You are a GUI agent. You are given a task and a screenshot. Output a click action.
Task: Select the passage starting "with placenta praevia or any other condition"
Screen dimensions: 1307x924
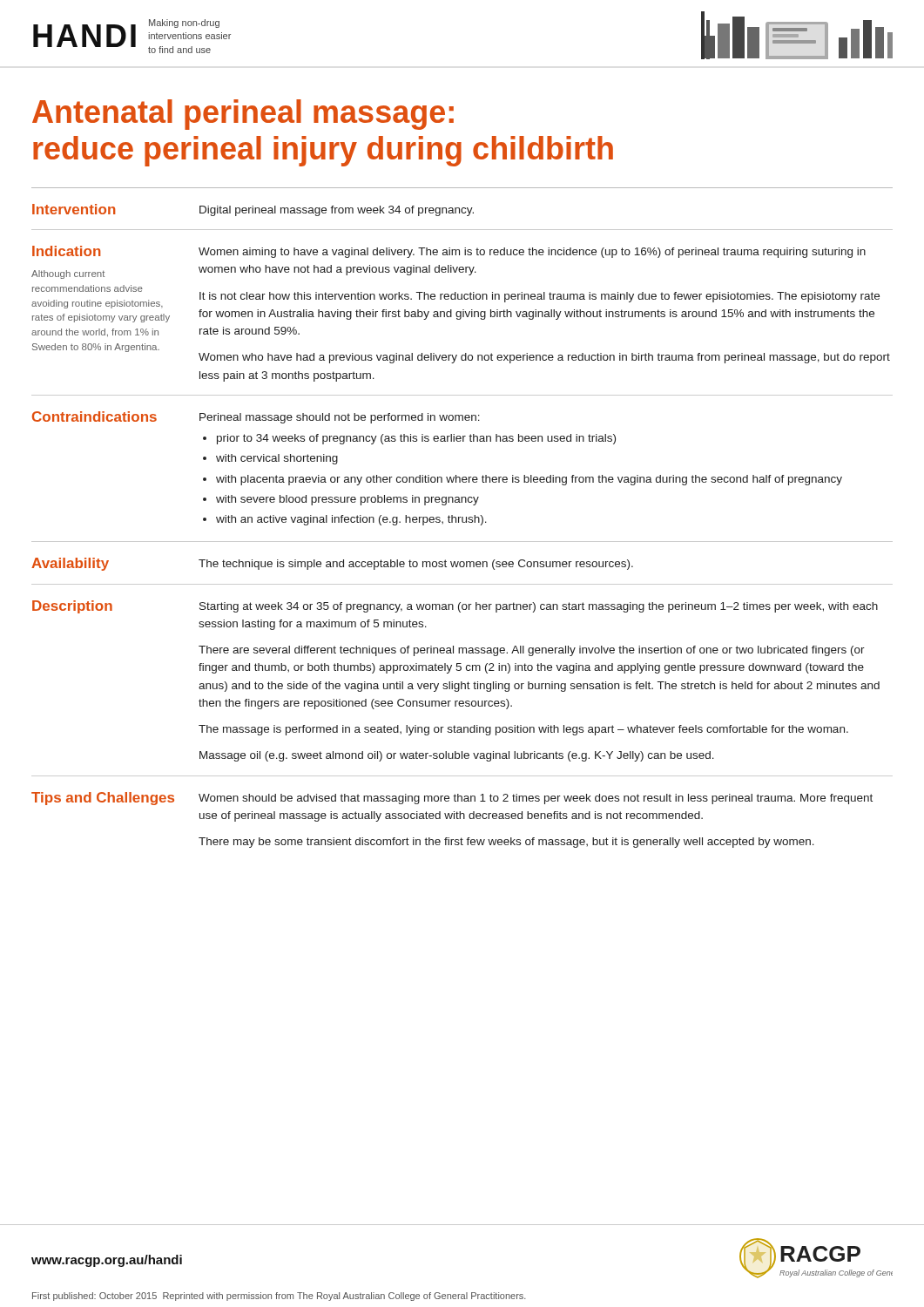coord(529,478)
